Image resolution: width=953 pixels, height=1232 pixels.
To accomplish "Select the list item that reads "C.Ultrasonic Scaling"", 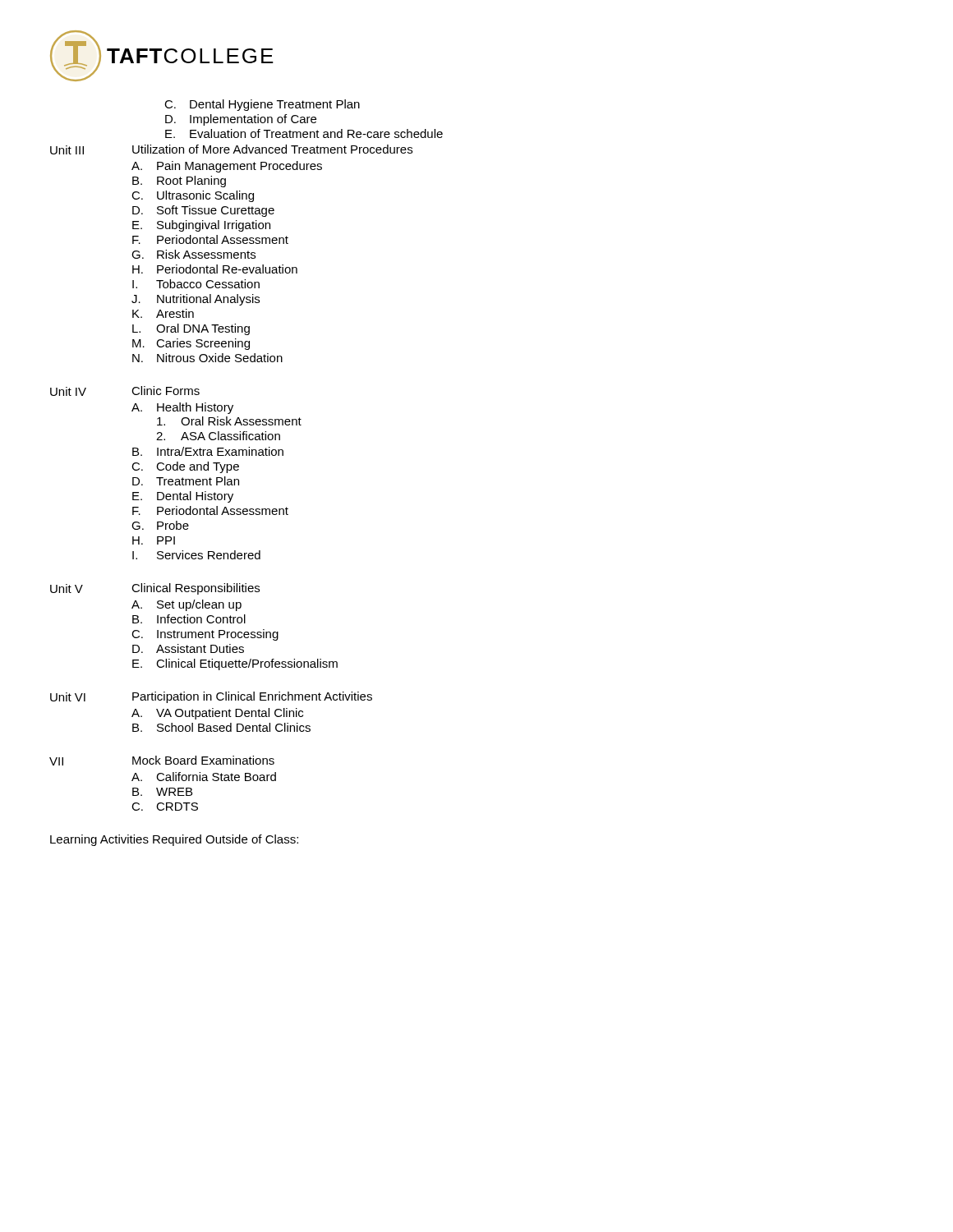I will pos(193,195).
